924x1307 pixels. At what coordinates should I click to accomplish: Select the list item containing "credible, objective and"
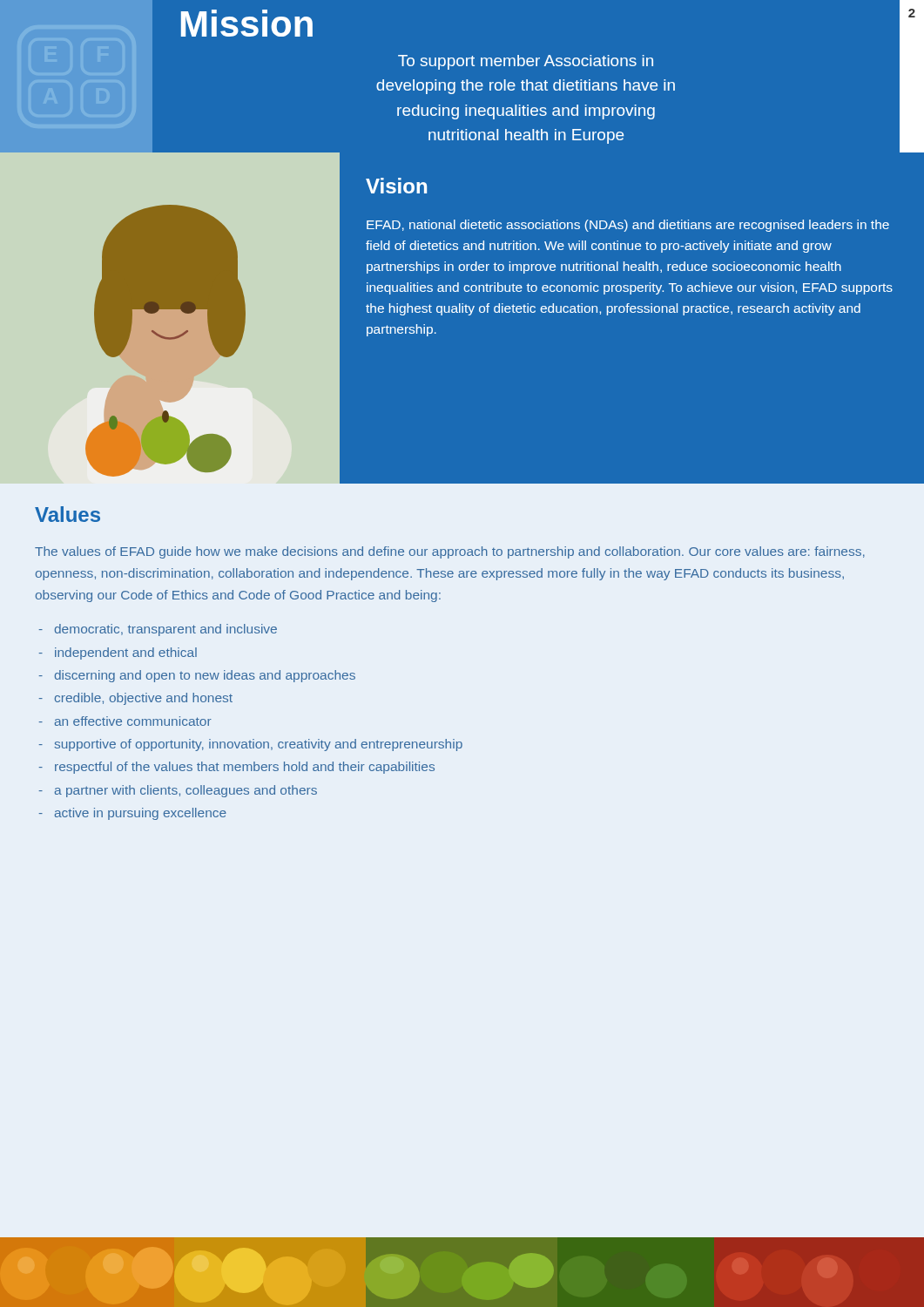click(x=143, y=698)
